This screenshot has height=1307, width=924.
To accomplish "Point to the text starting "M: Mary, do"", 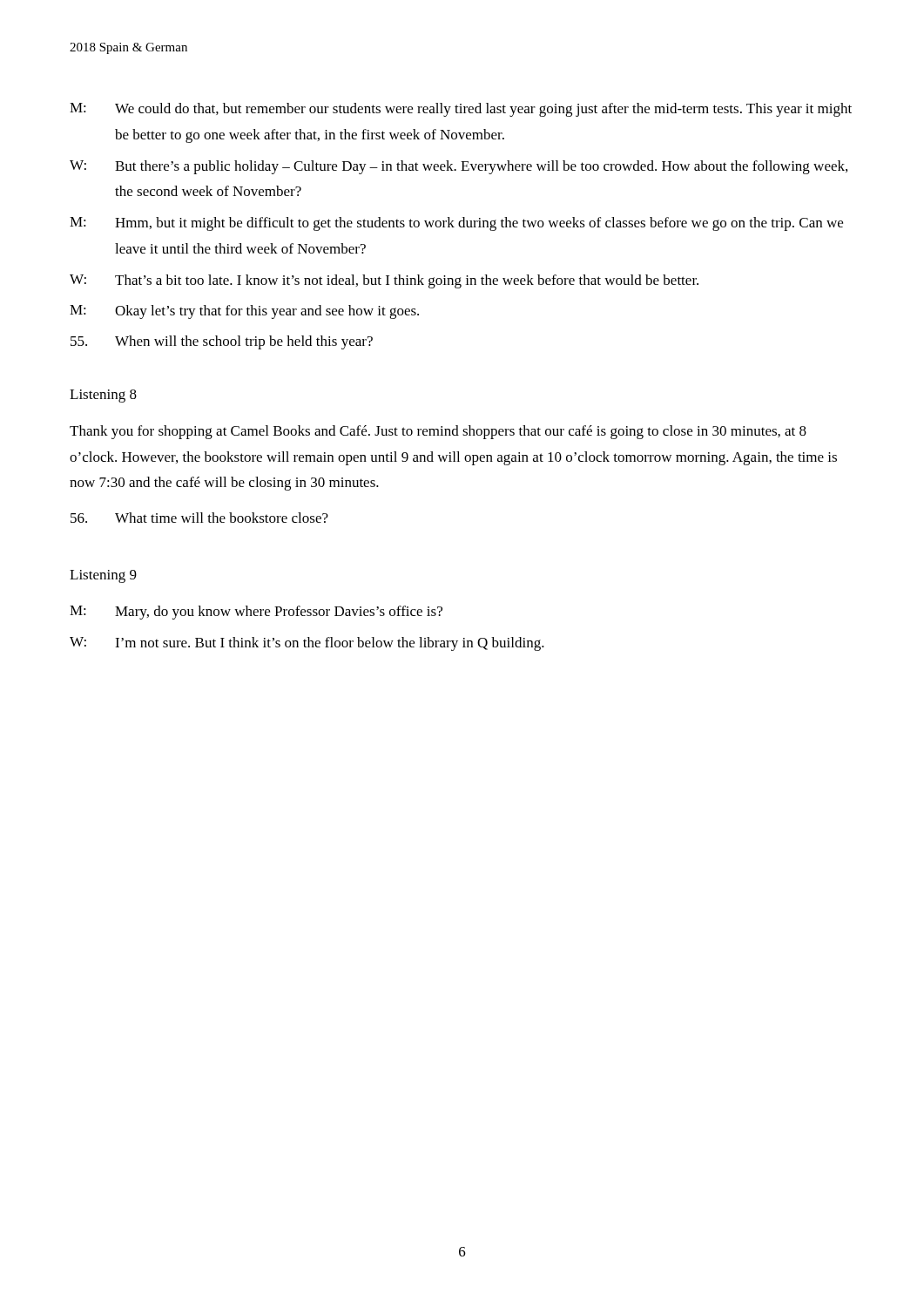I will pos(256,613).
